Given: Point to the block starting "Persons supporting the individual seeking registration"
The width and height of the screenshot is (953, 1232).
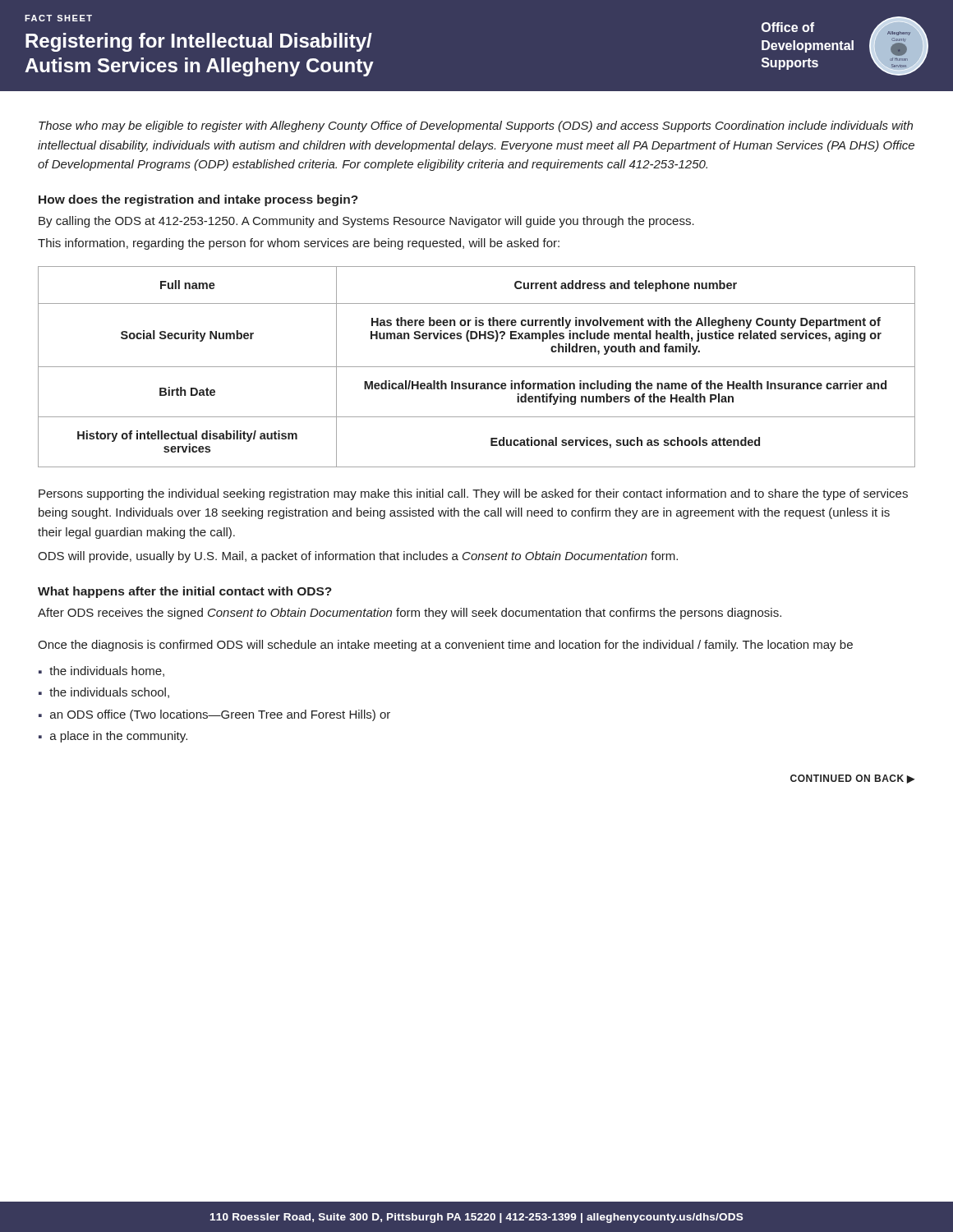Looking at the screenshot, I should 473,512.
